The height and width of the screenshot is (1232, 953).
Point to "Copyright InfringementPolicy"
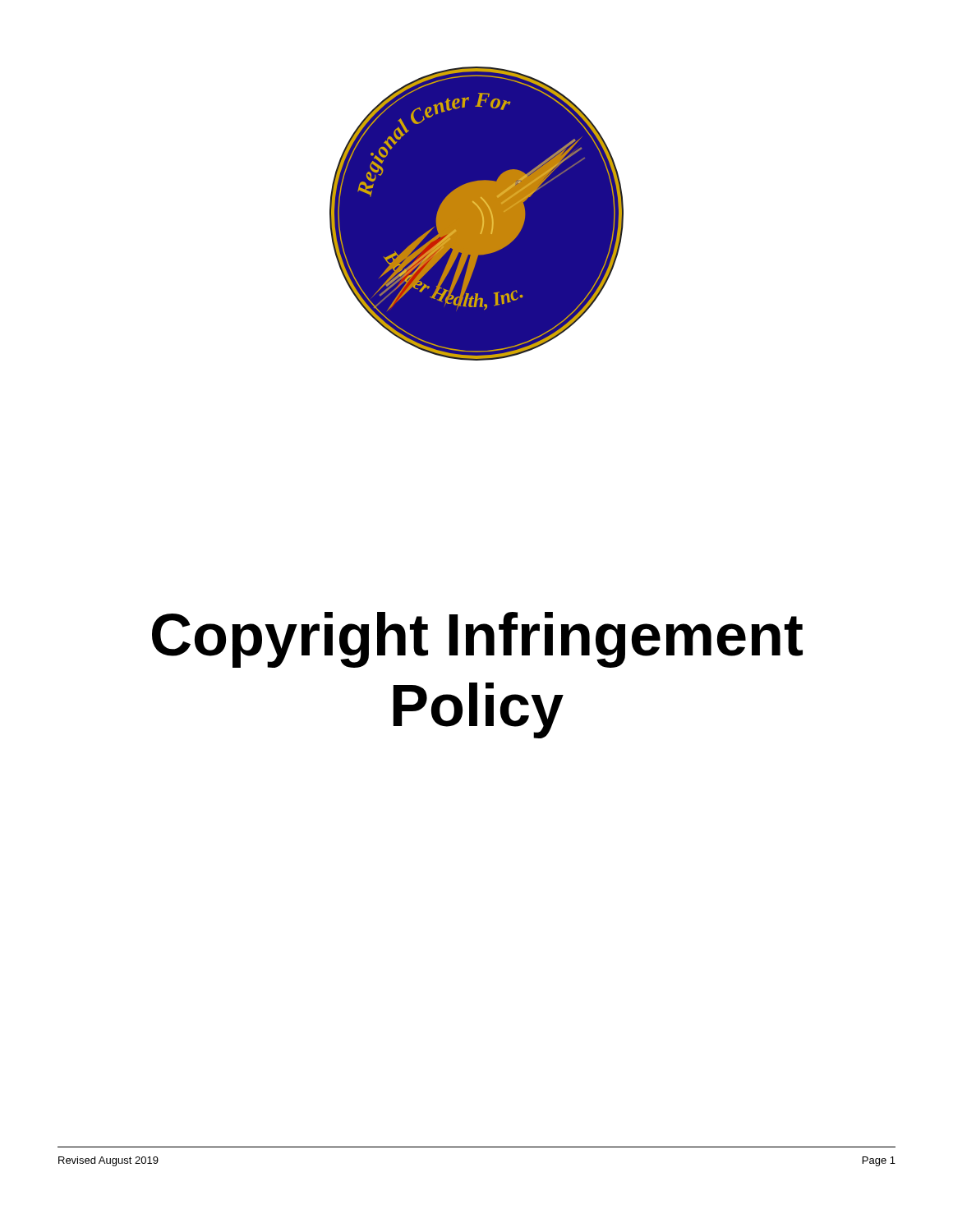[x=476, y=671]
